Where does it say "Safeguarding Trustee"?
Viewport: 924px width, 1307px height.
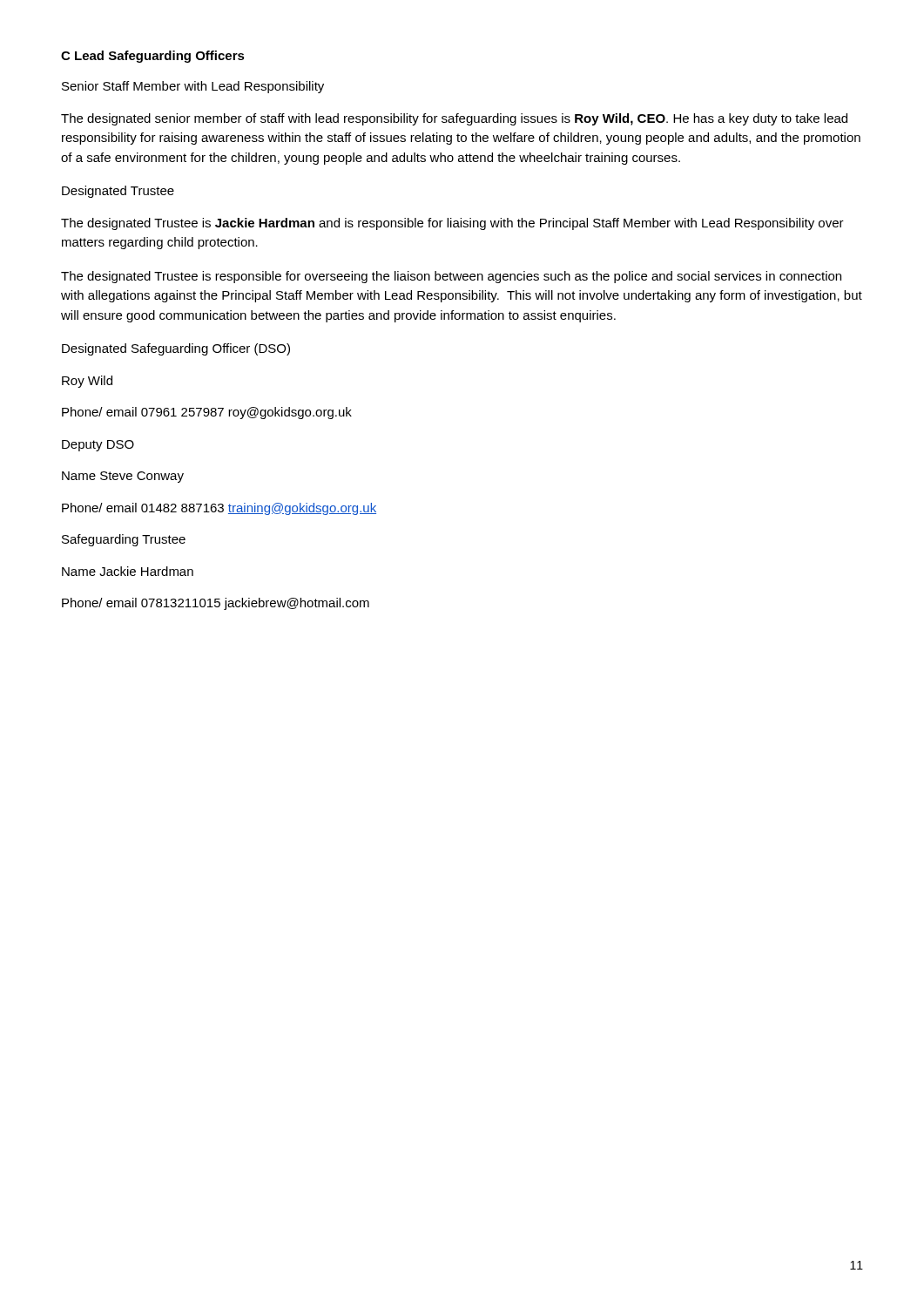[x=123, y=539]
